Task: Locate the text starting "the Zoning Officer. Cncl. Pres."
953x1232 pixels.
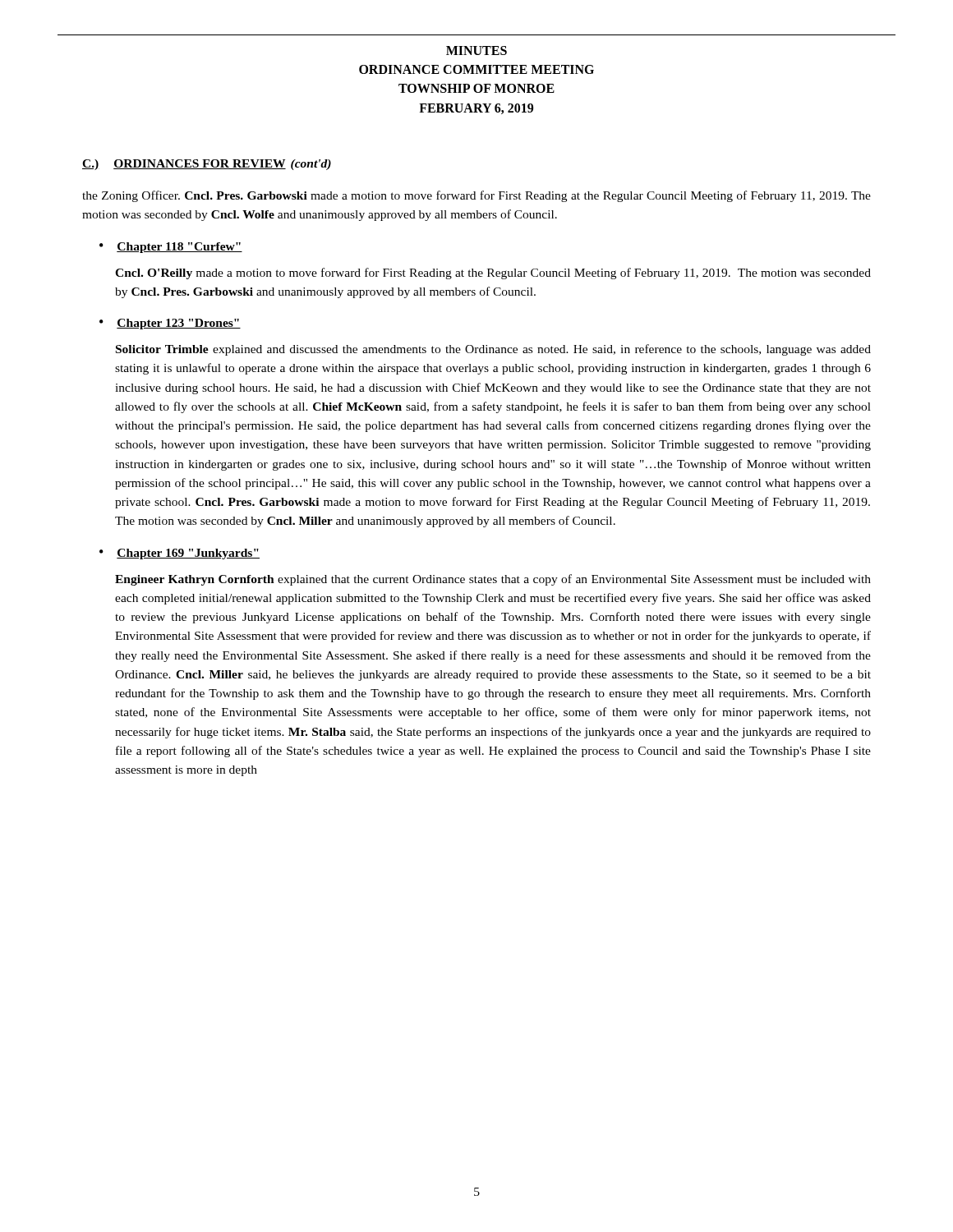Action: tap(476, 205)
